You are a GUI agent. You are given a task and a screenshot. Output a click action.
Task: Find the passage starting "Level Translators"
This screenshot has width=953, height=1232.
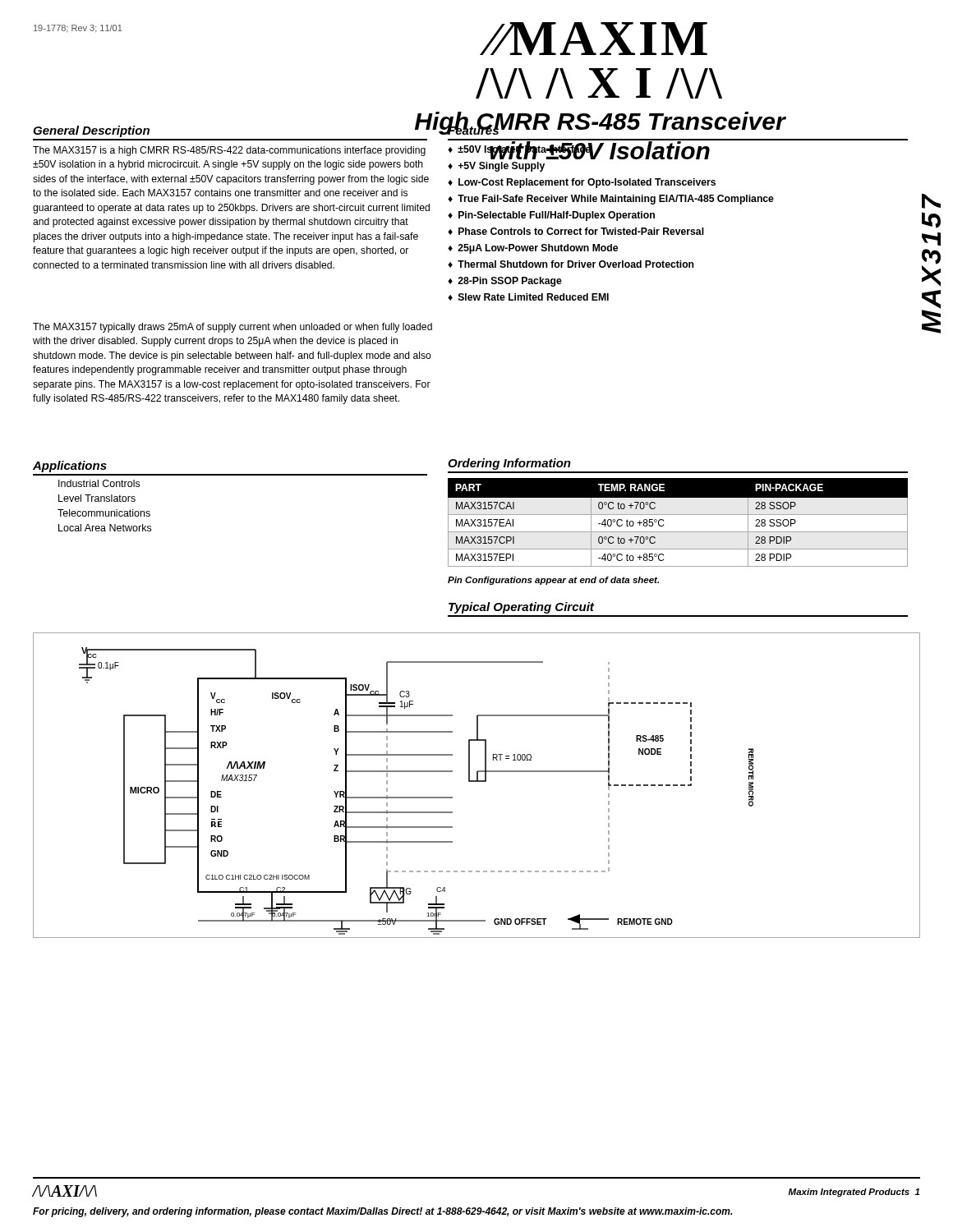coord(97,499)
